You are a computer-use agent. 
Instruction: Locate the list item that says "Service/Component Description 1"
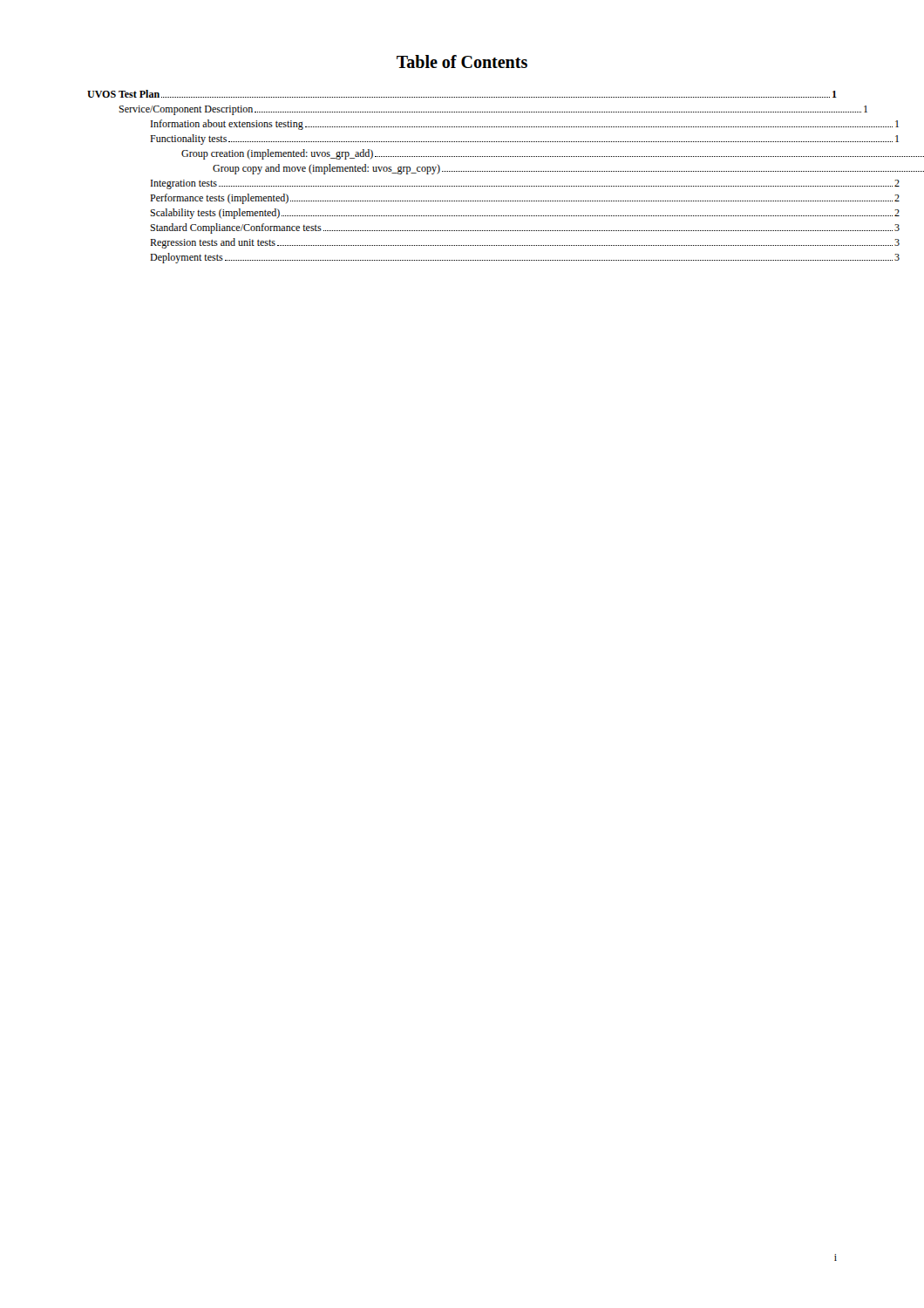pyautogui.click(x=493, y=109)
